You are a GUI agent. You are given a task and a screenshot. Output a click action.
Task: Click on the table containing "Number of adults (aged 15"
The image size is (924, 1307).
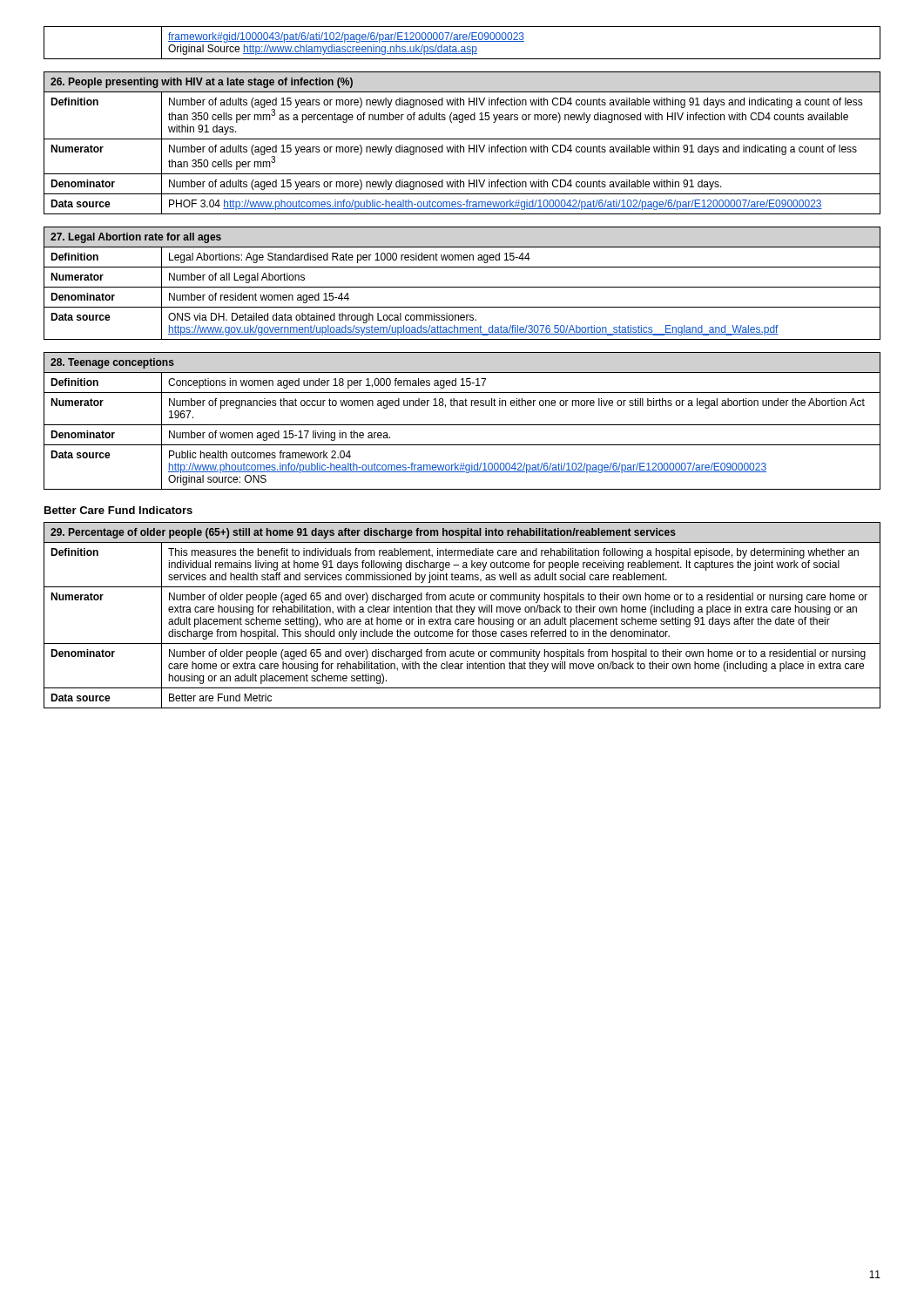pyautogui.click(x=462, y=143)
